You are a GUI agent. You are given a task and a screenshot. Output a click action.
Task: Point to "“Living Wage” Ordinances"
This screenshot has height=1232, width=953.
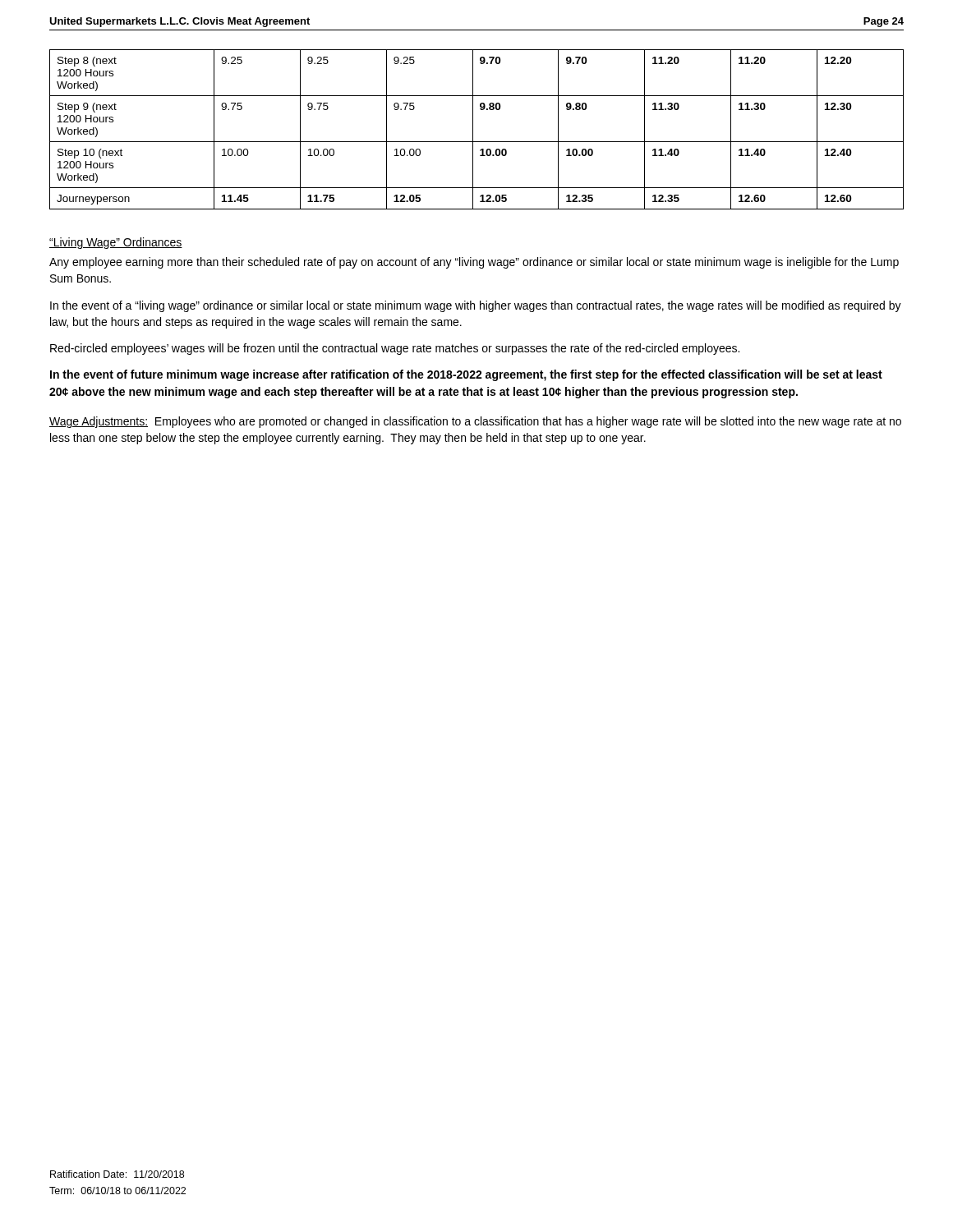pyautogui.click(x=116, y=242)
